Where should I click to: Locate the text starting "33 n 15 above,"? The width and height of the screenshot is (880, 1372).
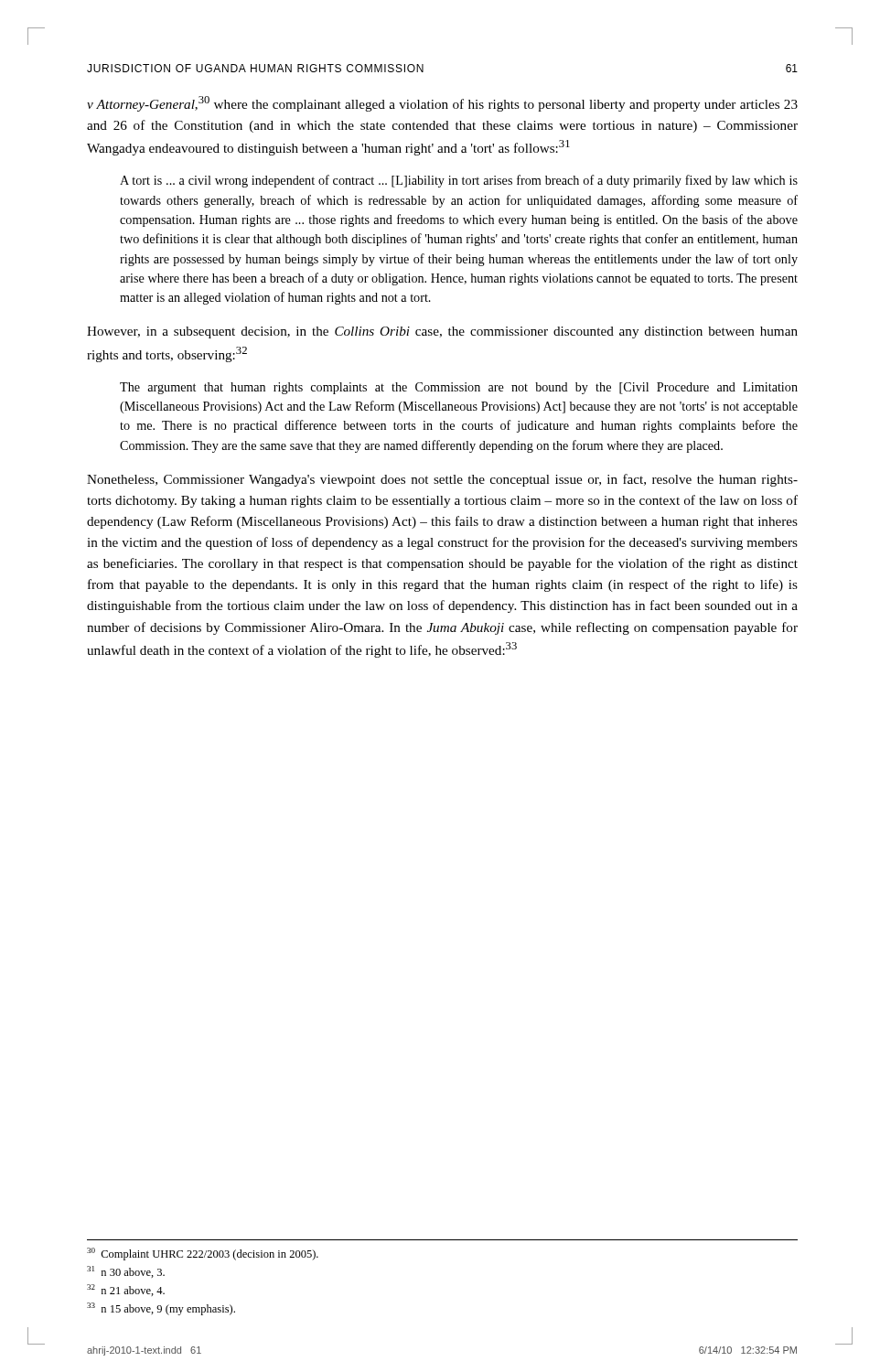161,1308
